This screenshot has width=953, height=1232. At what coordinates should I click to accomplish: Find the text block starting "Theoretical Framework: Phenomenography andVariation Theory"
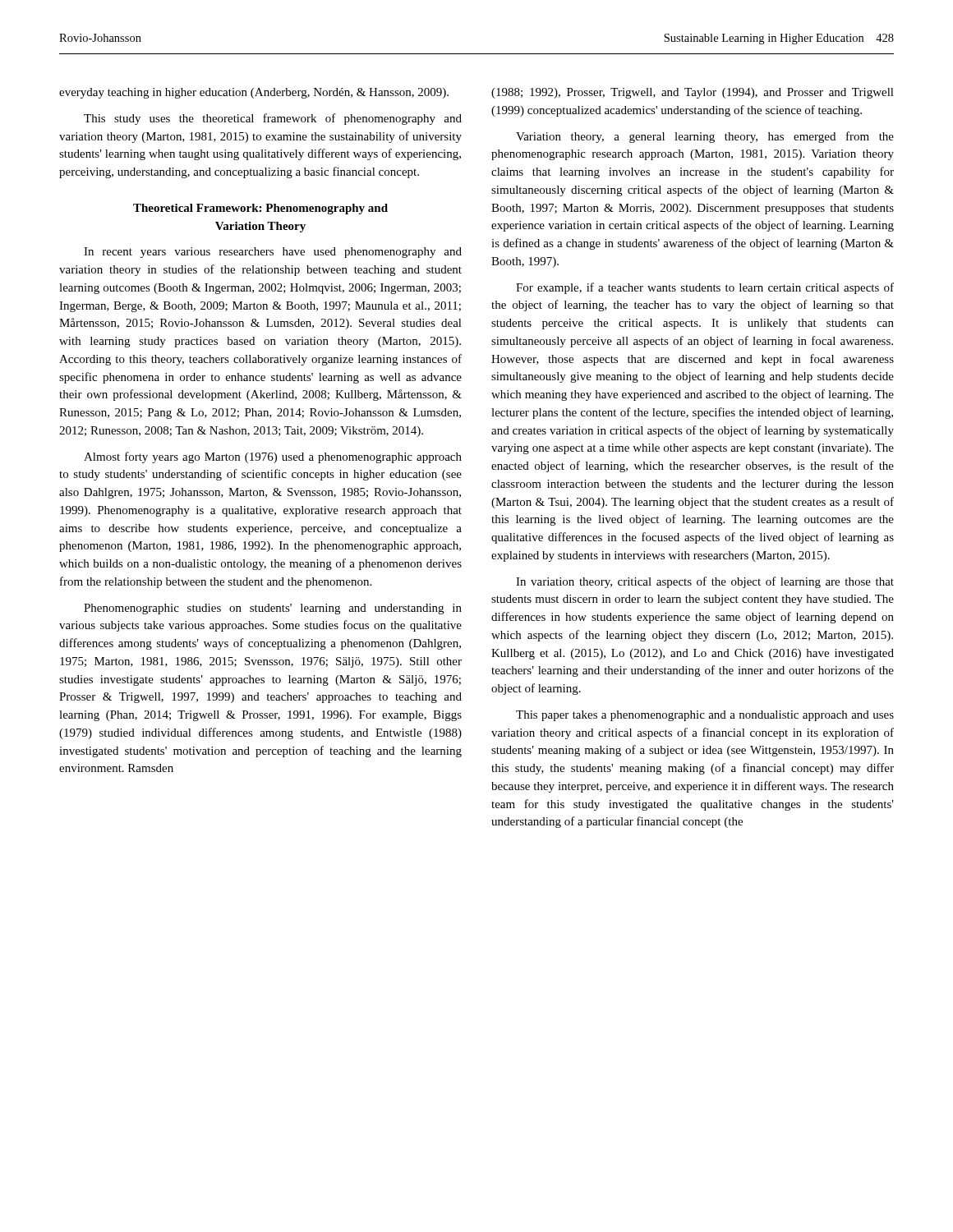click(260, 217)
